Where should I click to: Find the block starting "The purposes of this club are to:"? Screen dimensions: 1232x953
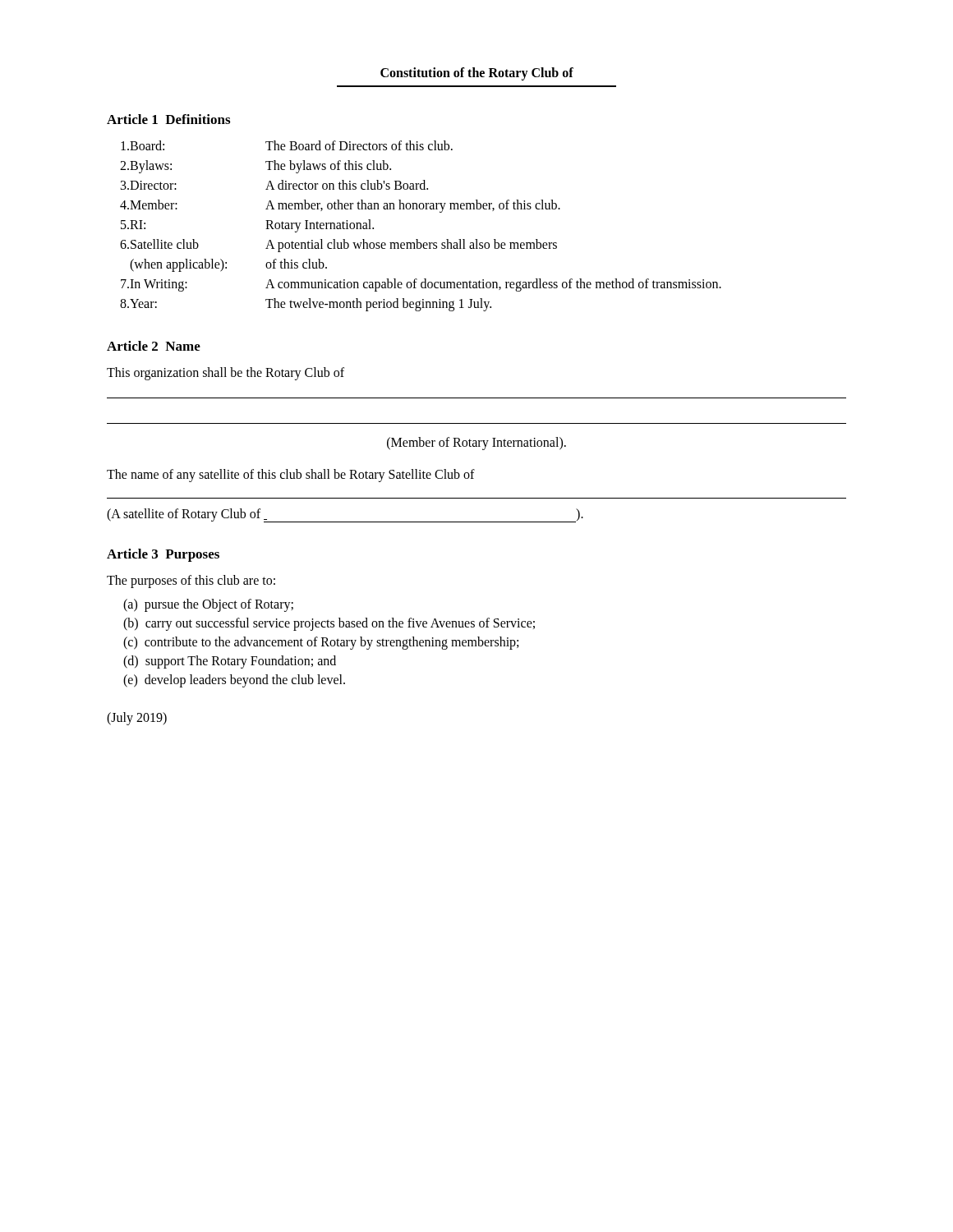[x=192, y=580]
